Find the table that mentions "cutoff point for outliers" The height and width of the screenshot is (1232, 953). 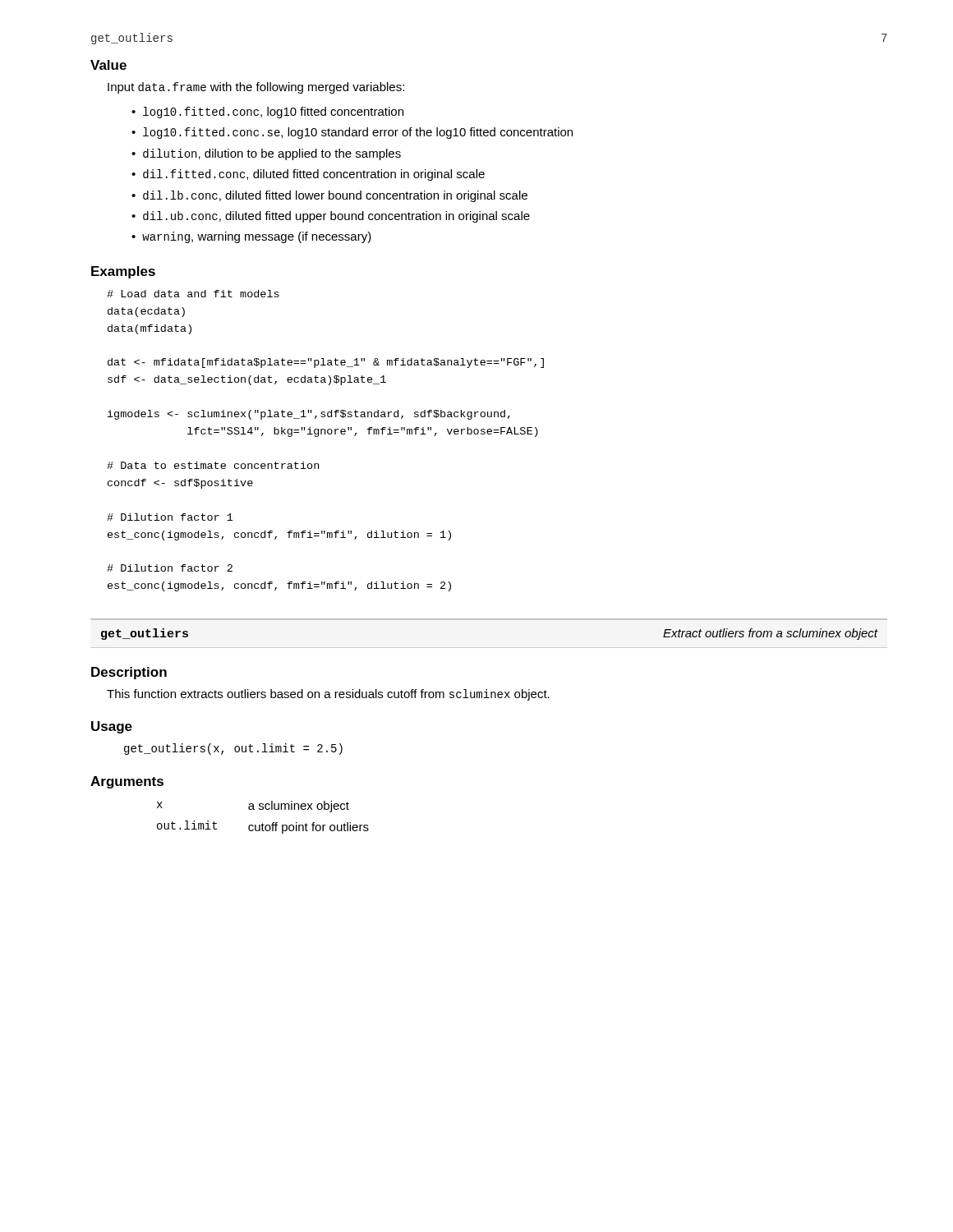click(505, 816)
